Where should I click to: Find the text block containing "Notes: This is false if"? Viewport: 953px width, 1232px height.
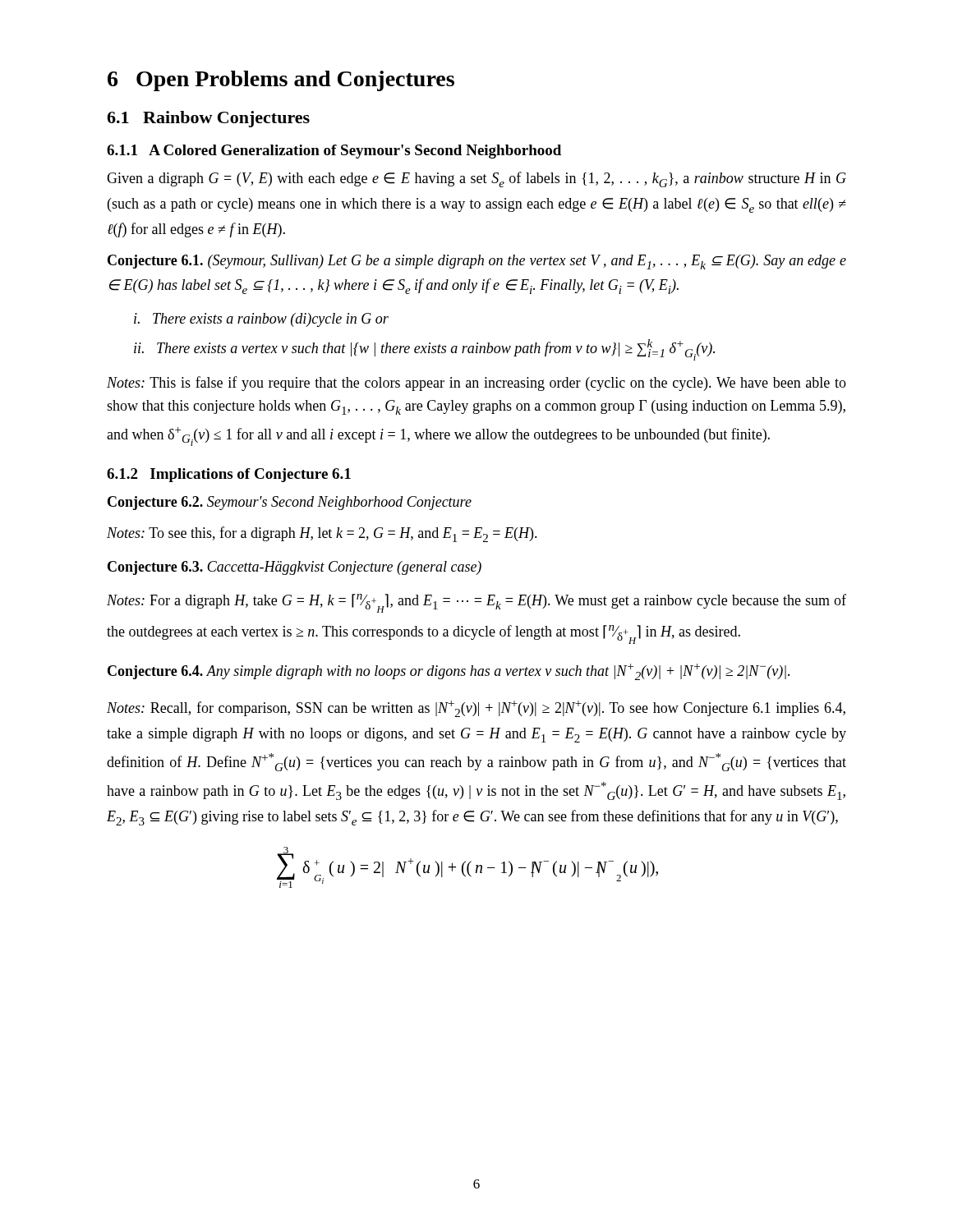tap(476, 412)
